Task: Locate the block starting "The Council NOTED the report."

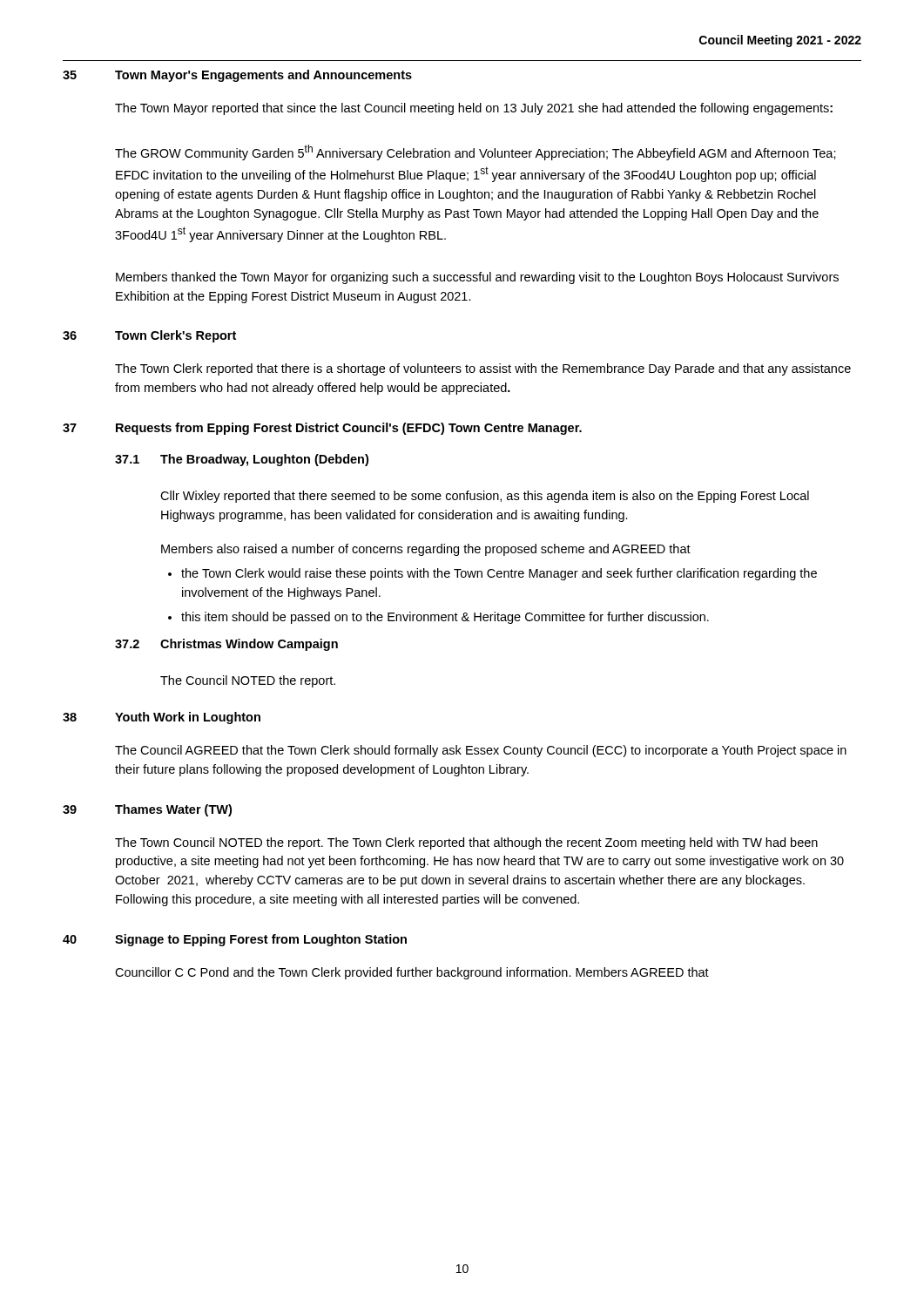Action: pyautogui.click(x=248, y=681)
